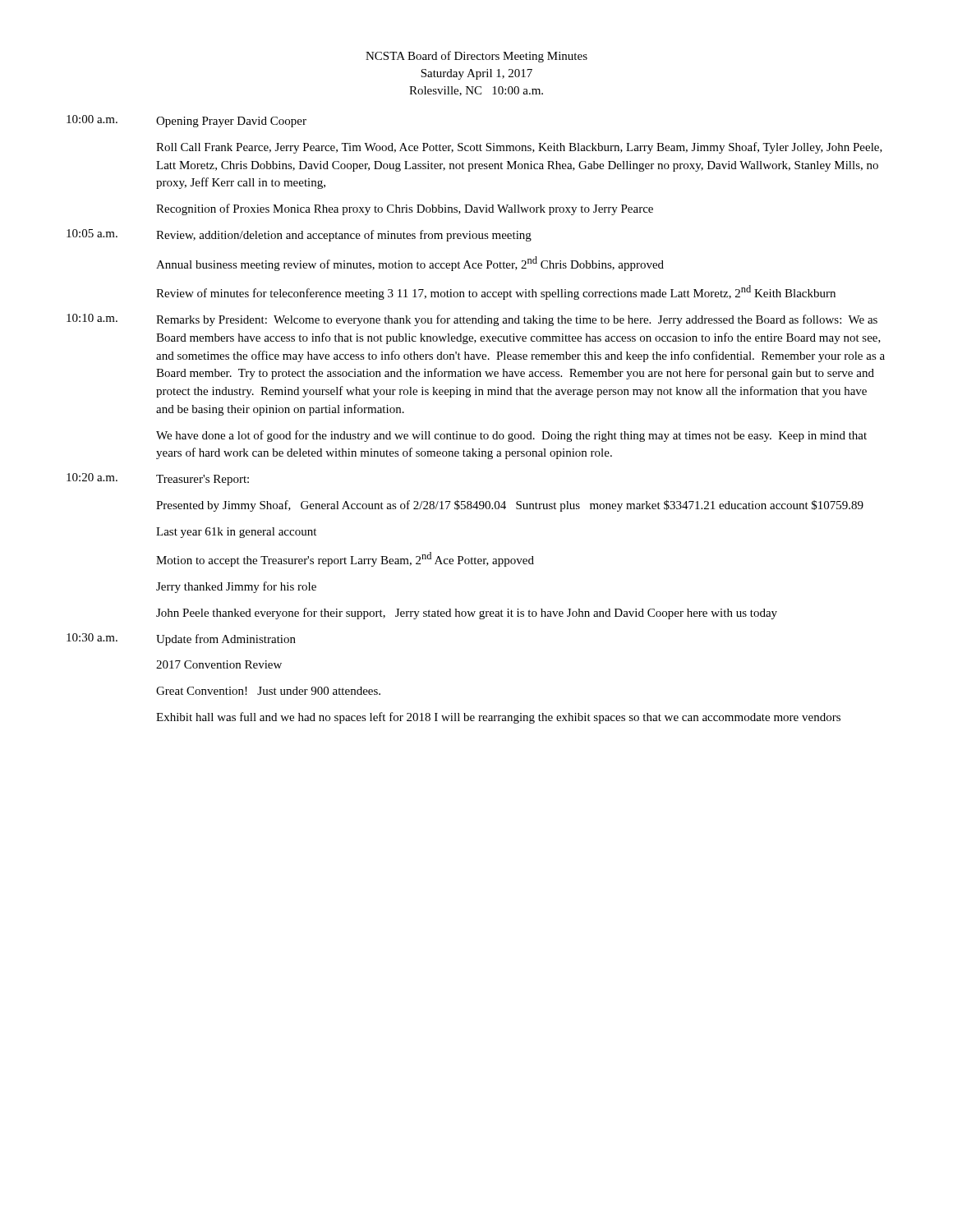Click on the block starting "Treasurer's Report:"

tap(203, 479)
